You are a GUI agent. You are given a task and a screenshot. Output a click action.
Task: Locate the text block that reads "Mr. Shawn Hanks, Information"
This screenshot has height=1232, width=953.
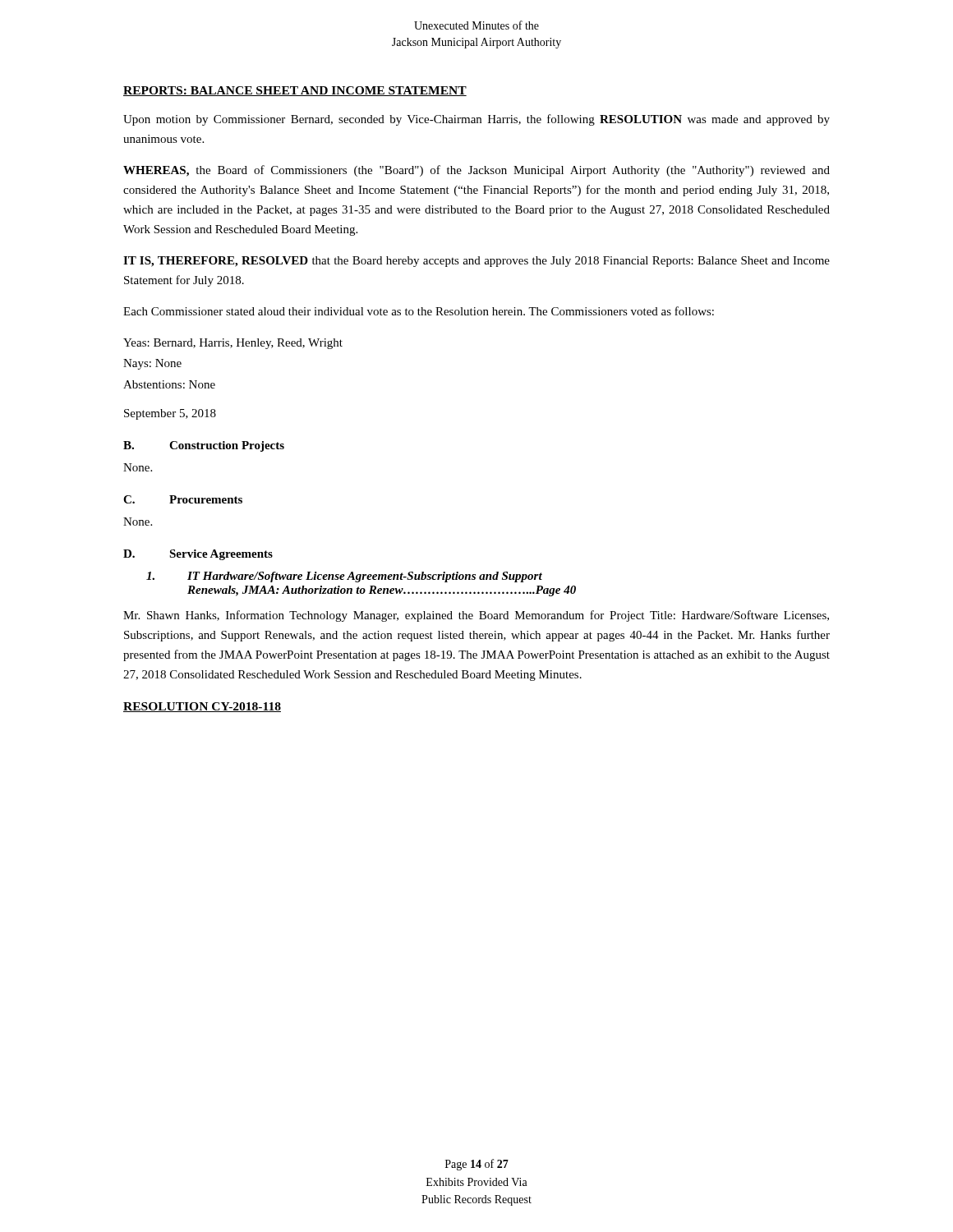coord(476,645)
